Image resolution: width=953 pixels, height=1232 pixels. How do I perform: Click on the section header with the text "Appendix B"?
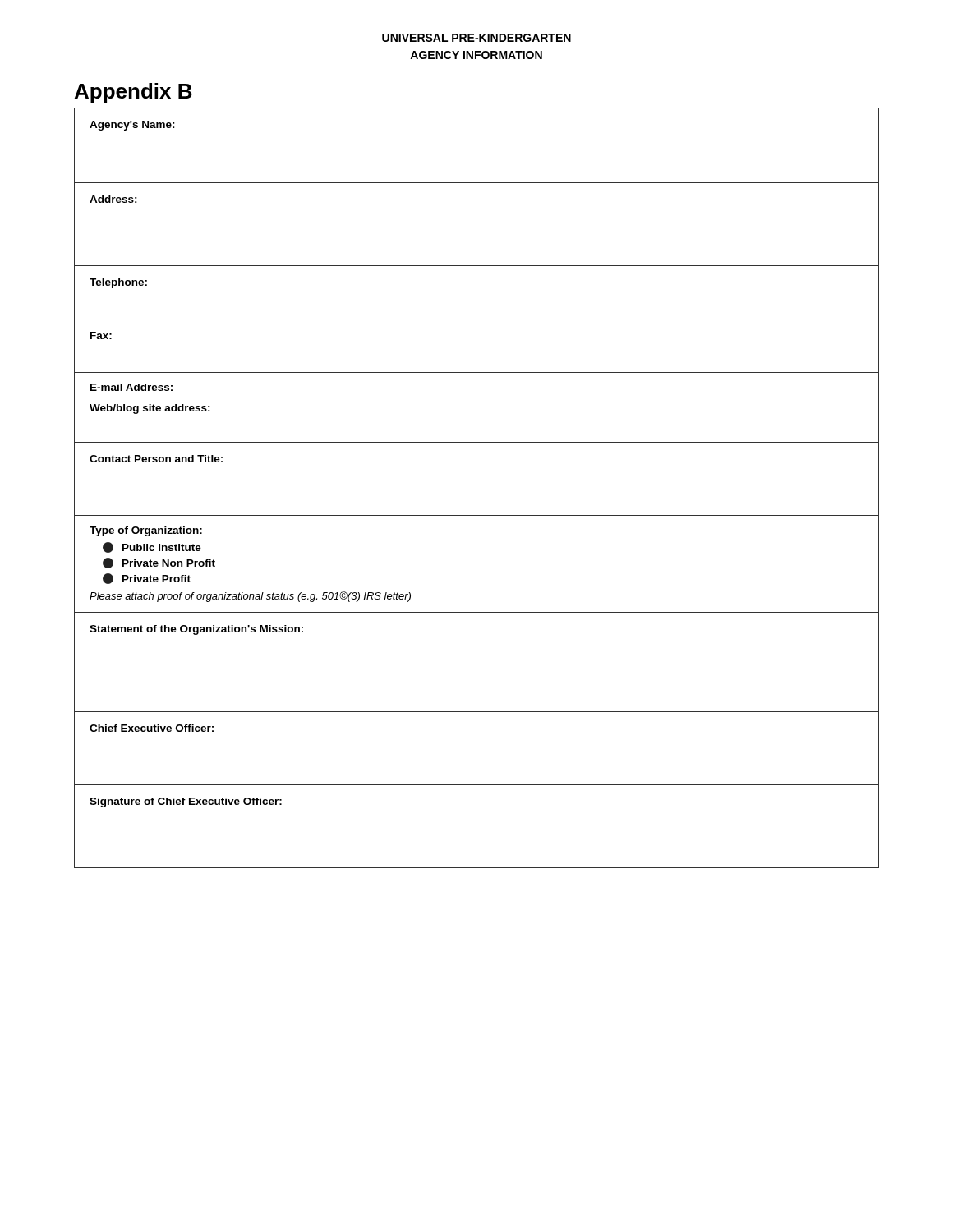133,91
